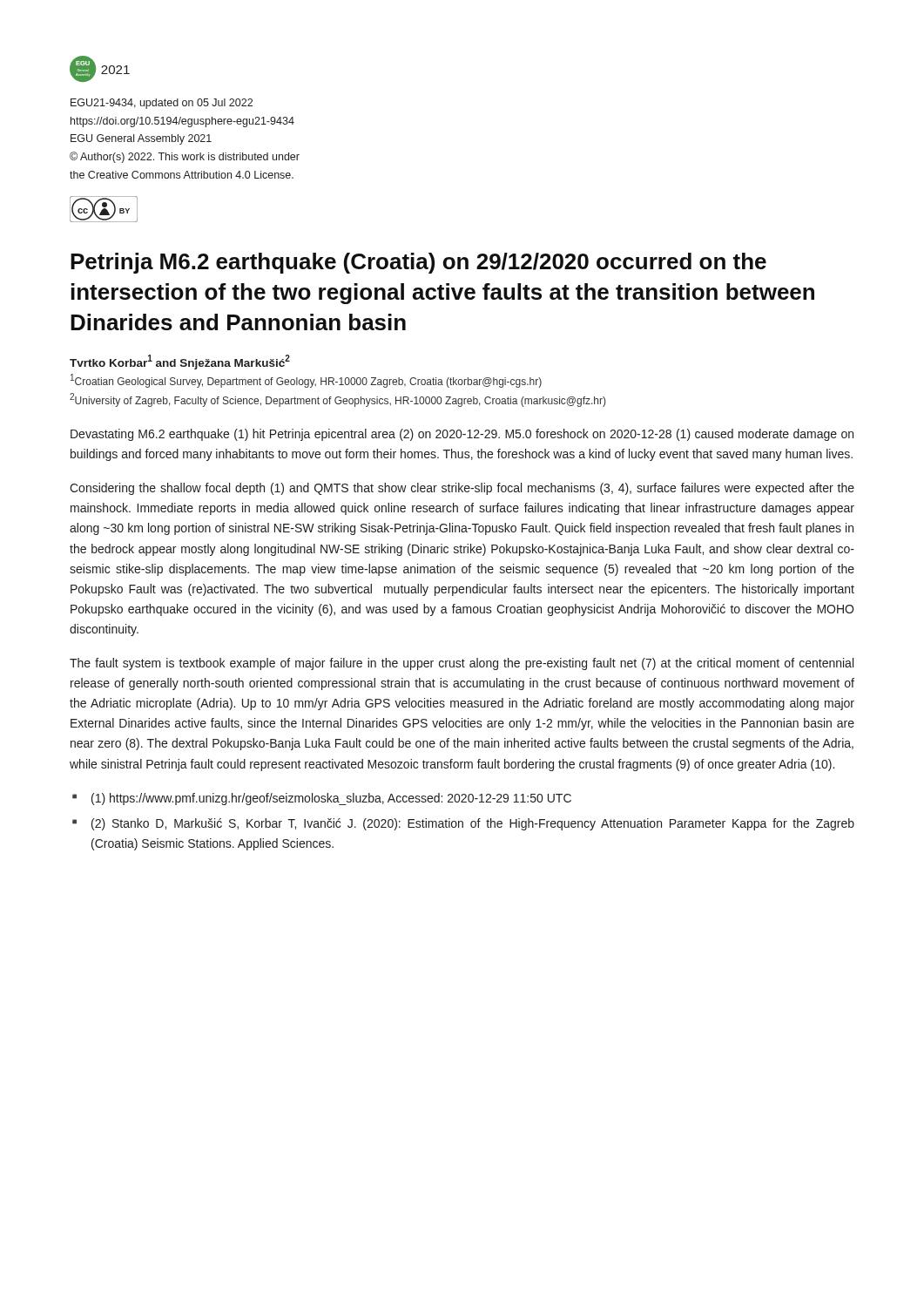This screenshot has height=1307, width=924.
Task: Find the block on this page that starts "The fault system is textbook example"
Action: 462,713
